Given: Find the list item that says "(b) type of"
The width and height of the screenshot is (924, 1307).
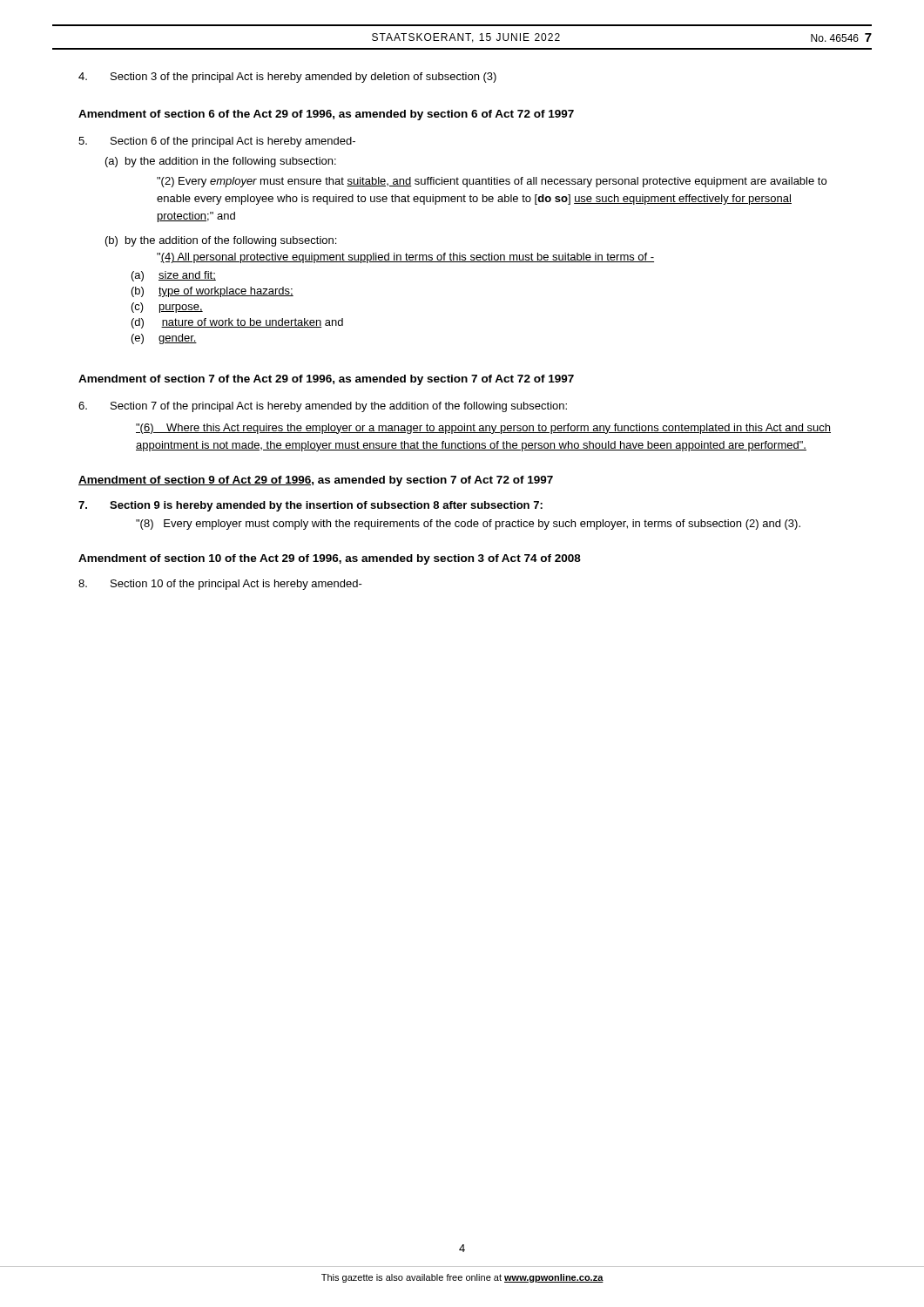Looking at the screenshot, I should pyautogui.click(x=212, y=291).
